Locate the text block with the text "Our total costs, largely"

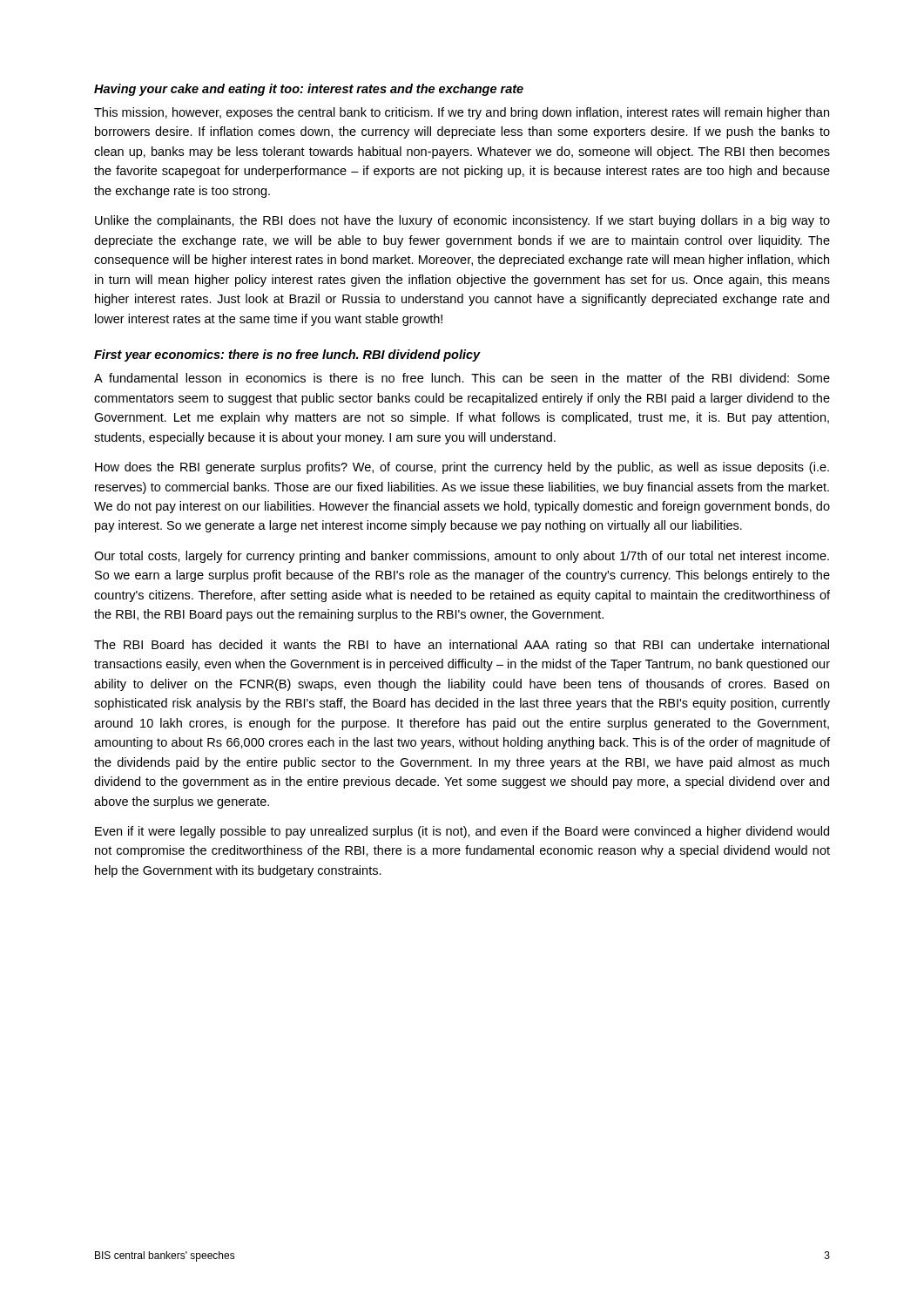click(x=462, y=585)
